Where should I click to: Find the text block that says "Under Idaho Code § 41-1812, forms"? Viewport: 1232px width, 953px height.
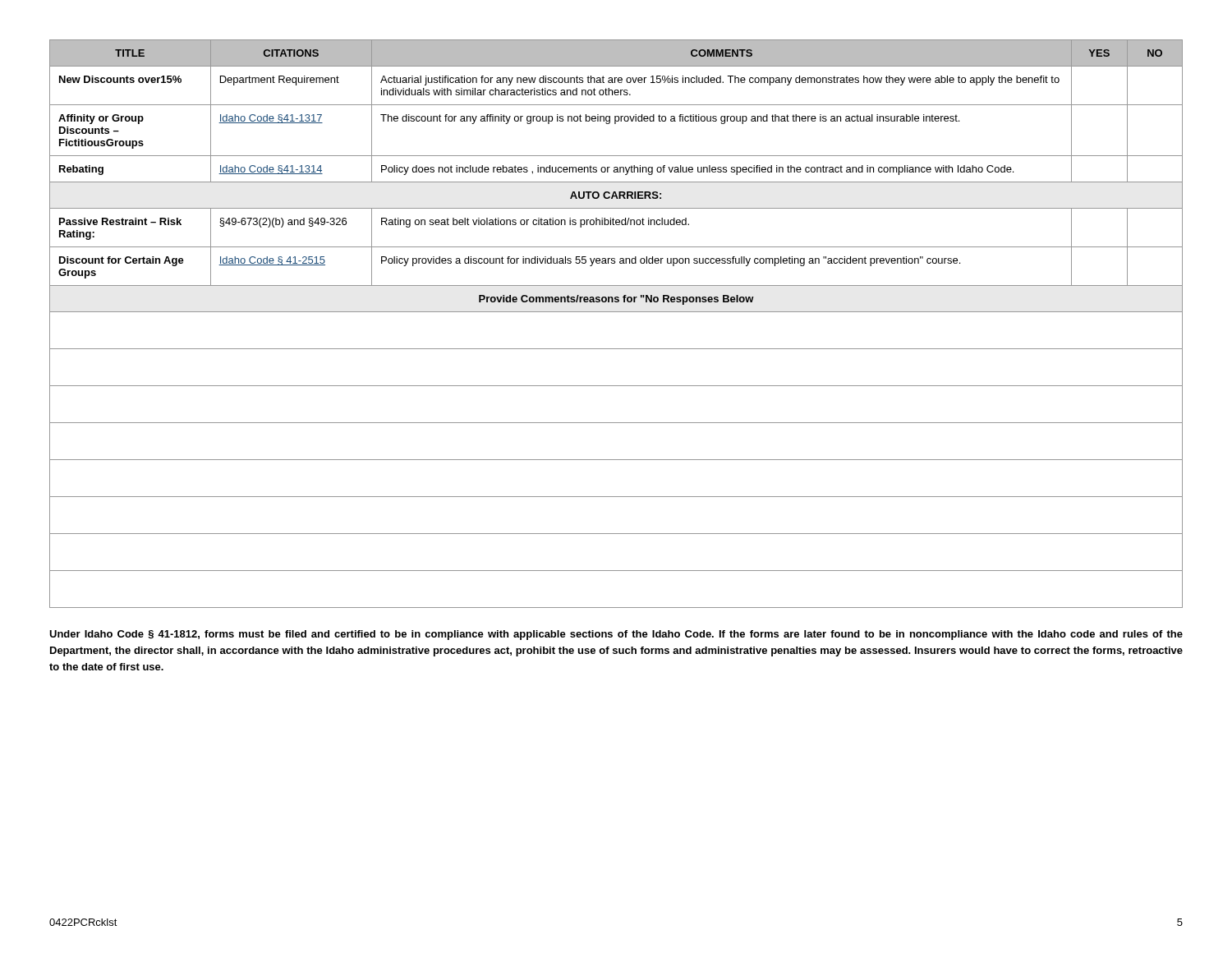(x=616, y=650)
